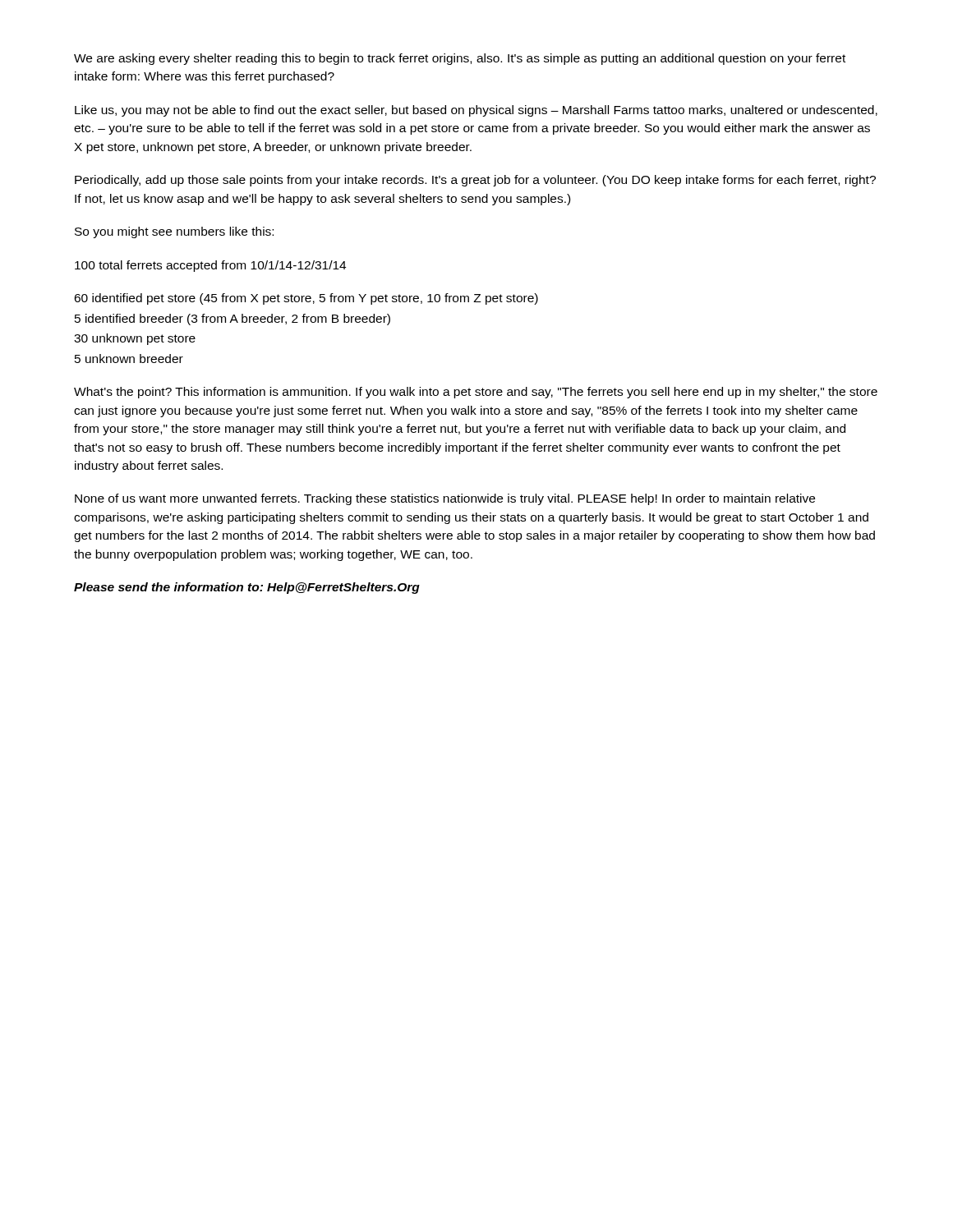
Task: Click on the list item containing "5 unknown breeder"
Action: (128, 358)
